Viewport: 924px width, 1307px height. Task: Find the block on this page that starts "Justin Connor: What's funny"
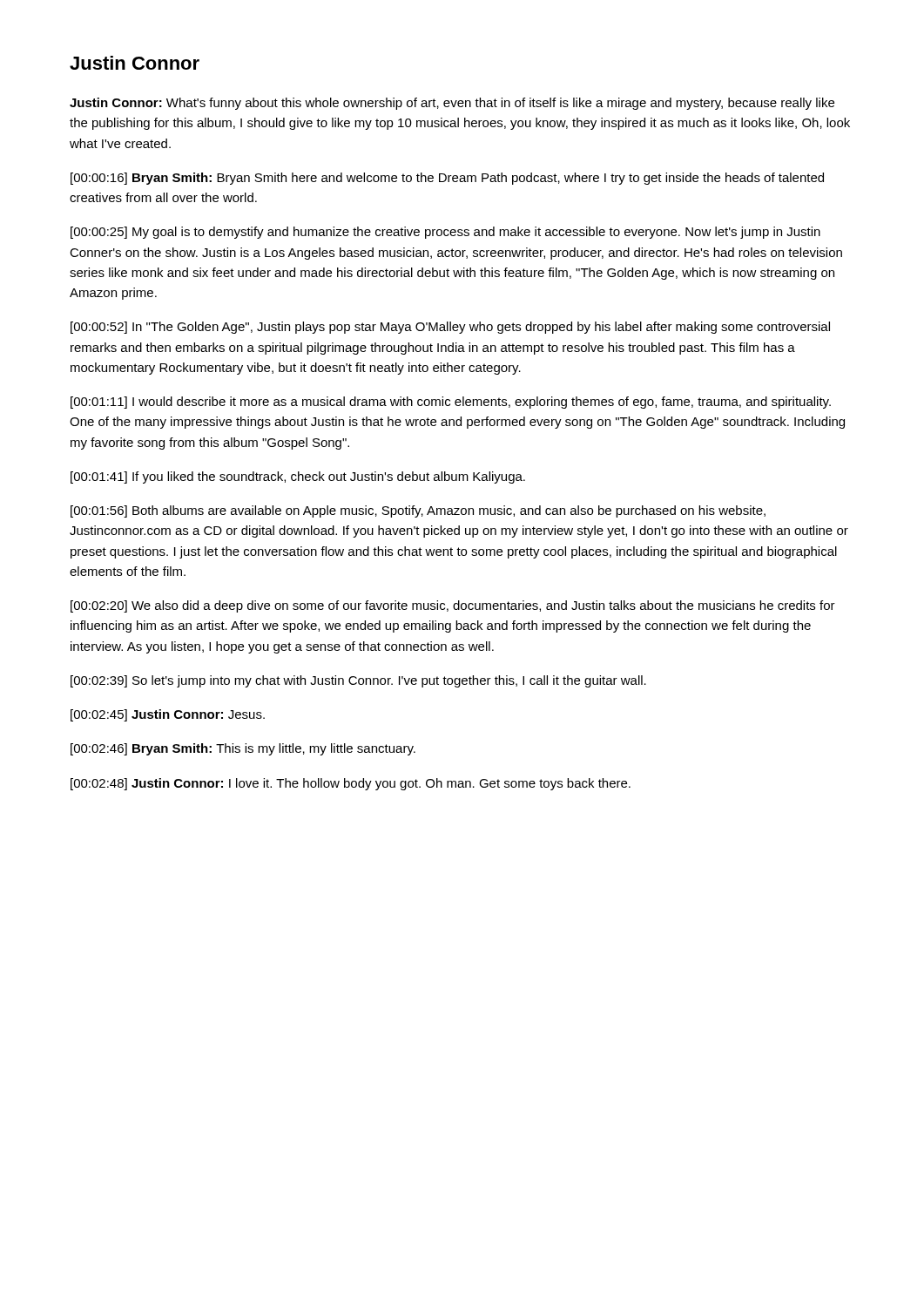460,123
